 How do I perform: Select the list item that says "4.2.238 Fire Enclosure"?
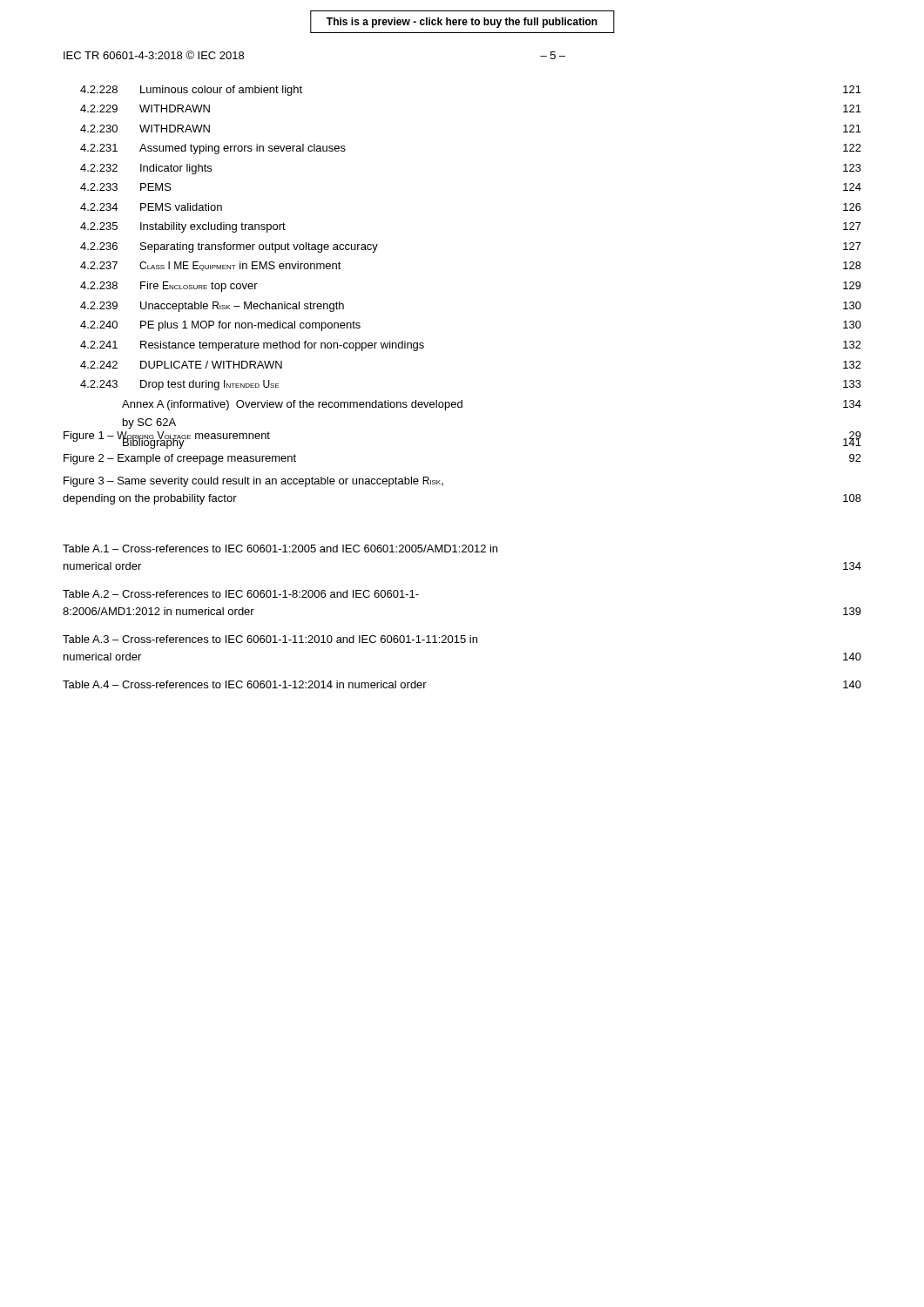click(x=93, y=286)
